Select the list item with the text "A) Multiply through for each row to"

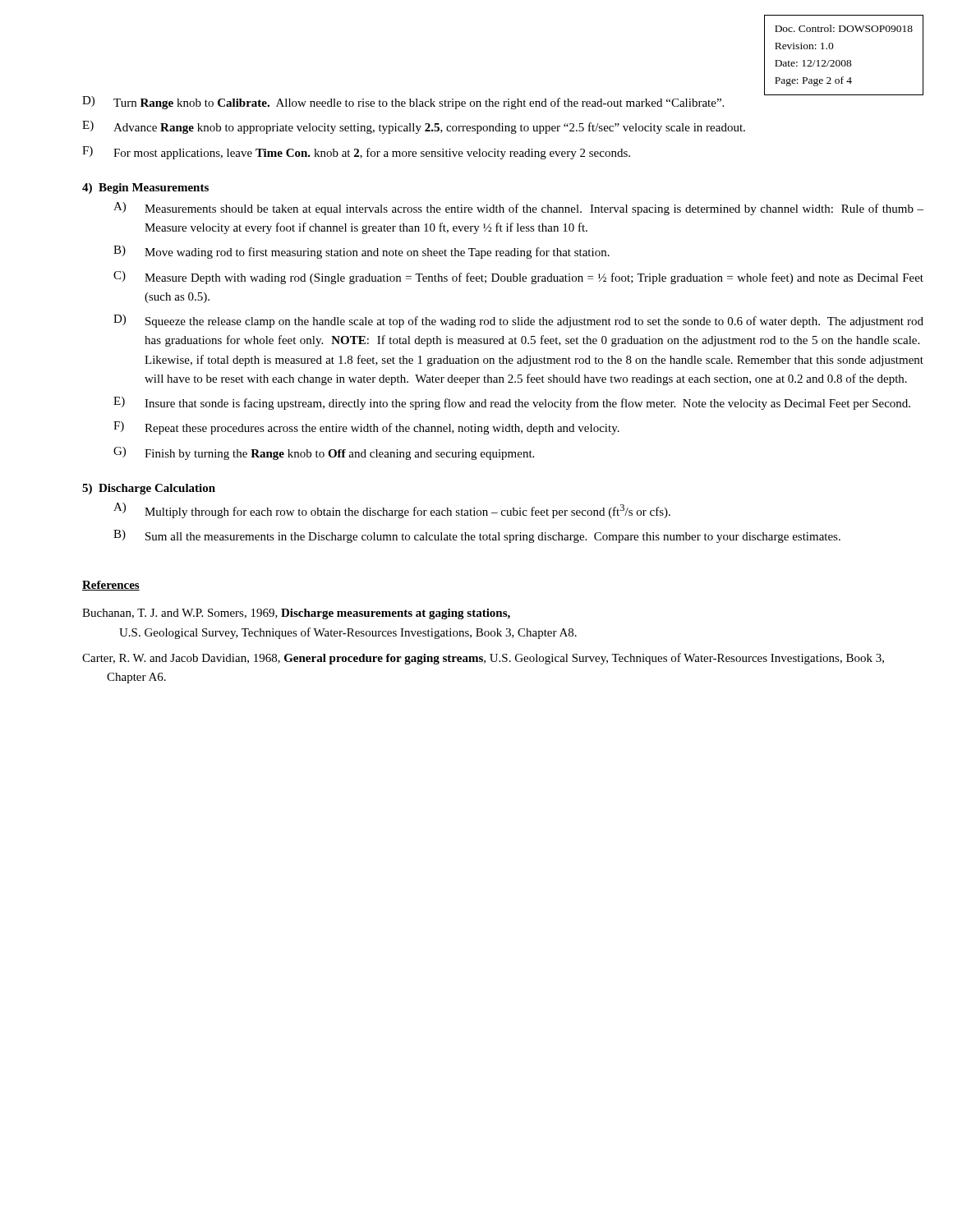tap(518, 511)
